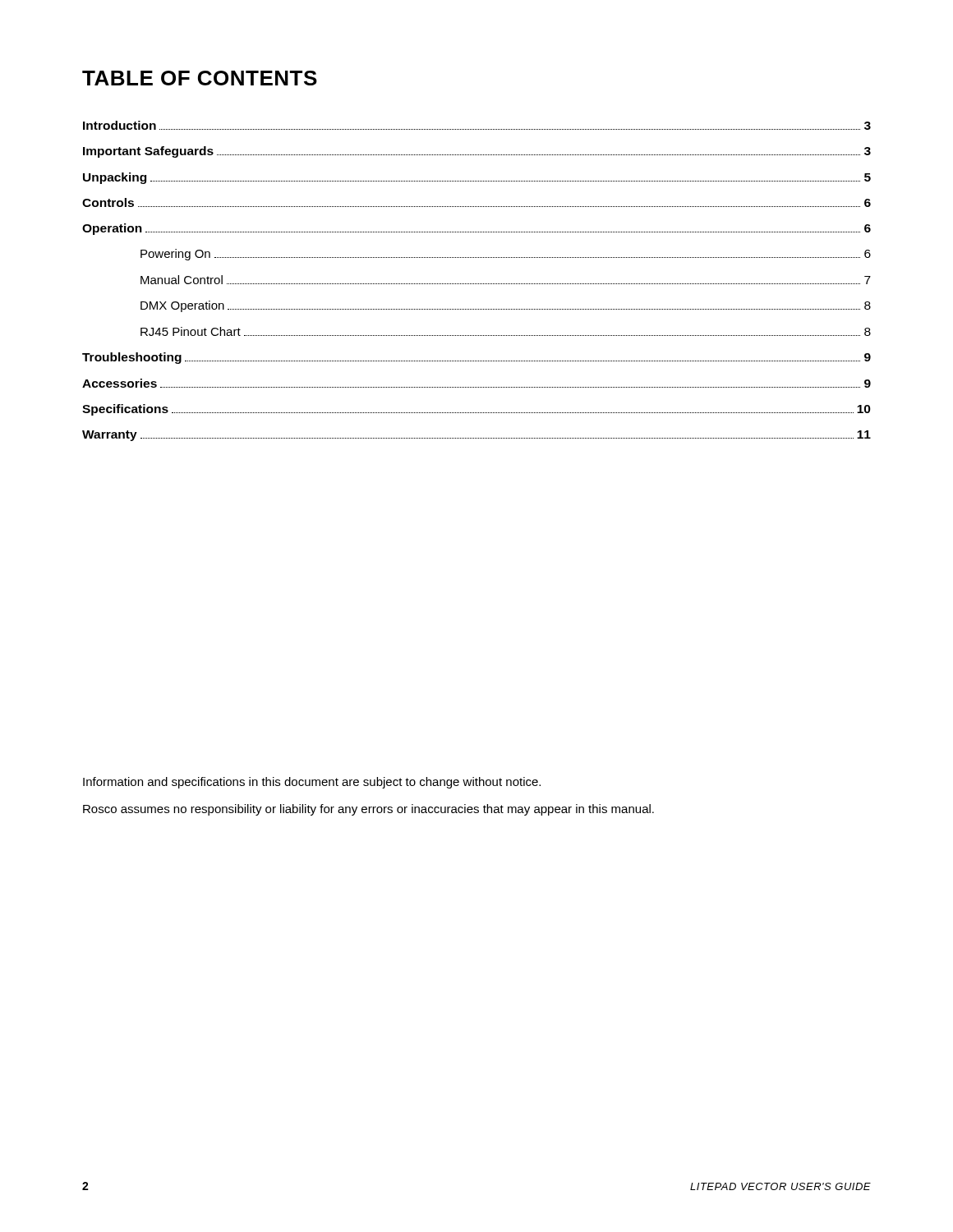Image resolution: width=953 pixels, height=1232 pixels.
Task: Navigate to the element starting "RJ45 Pinout Chart 8"
Action: [x=505, y=331]
